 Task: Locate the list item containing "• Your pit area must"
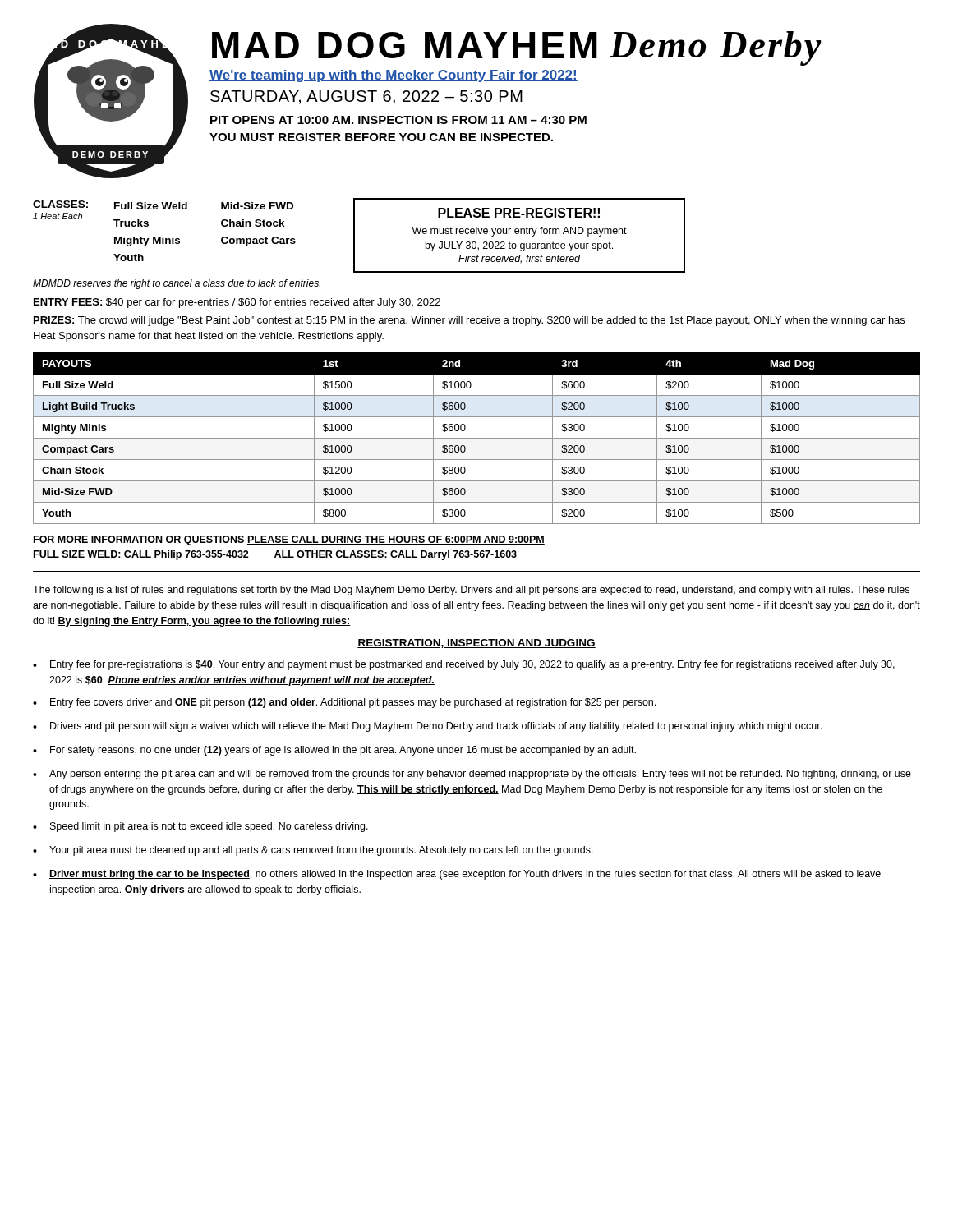click(476, 851)
